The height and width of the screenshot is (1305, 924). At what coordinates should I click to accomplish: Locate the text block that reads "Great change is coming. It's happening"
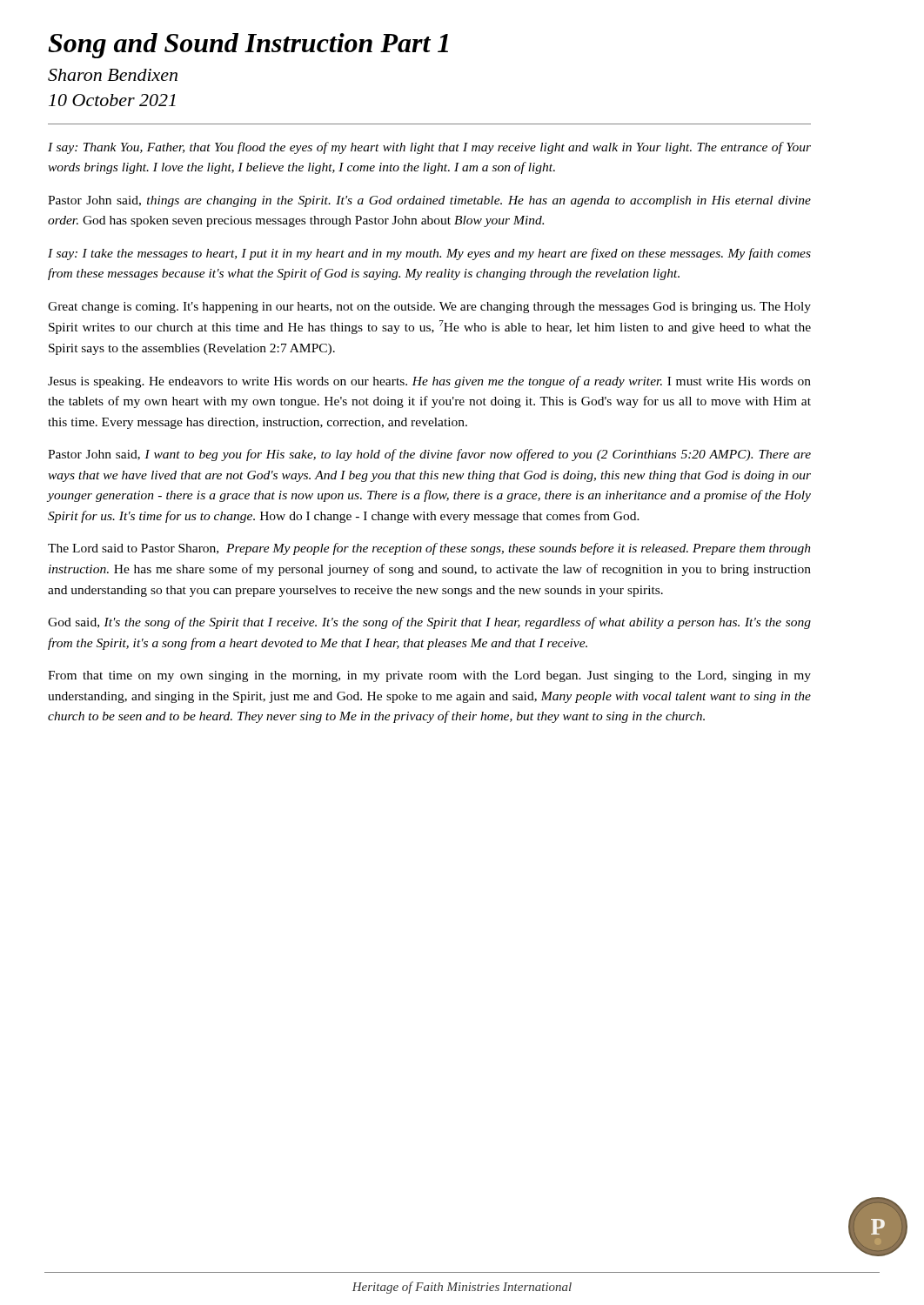(x=429, y=327)
